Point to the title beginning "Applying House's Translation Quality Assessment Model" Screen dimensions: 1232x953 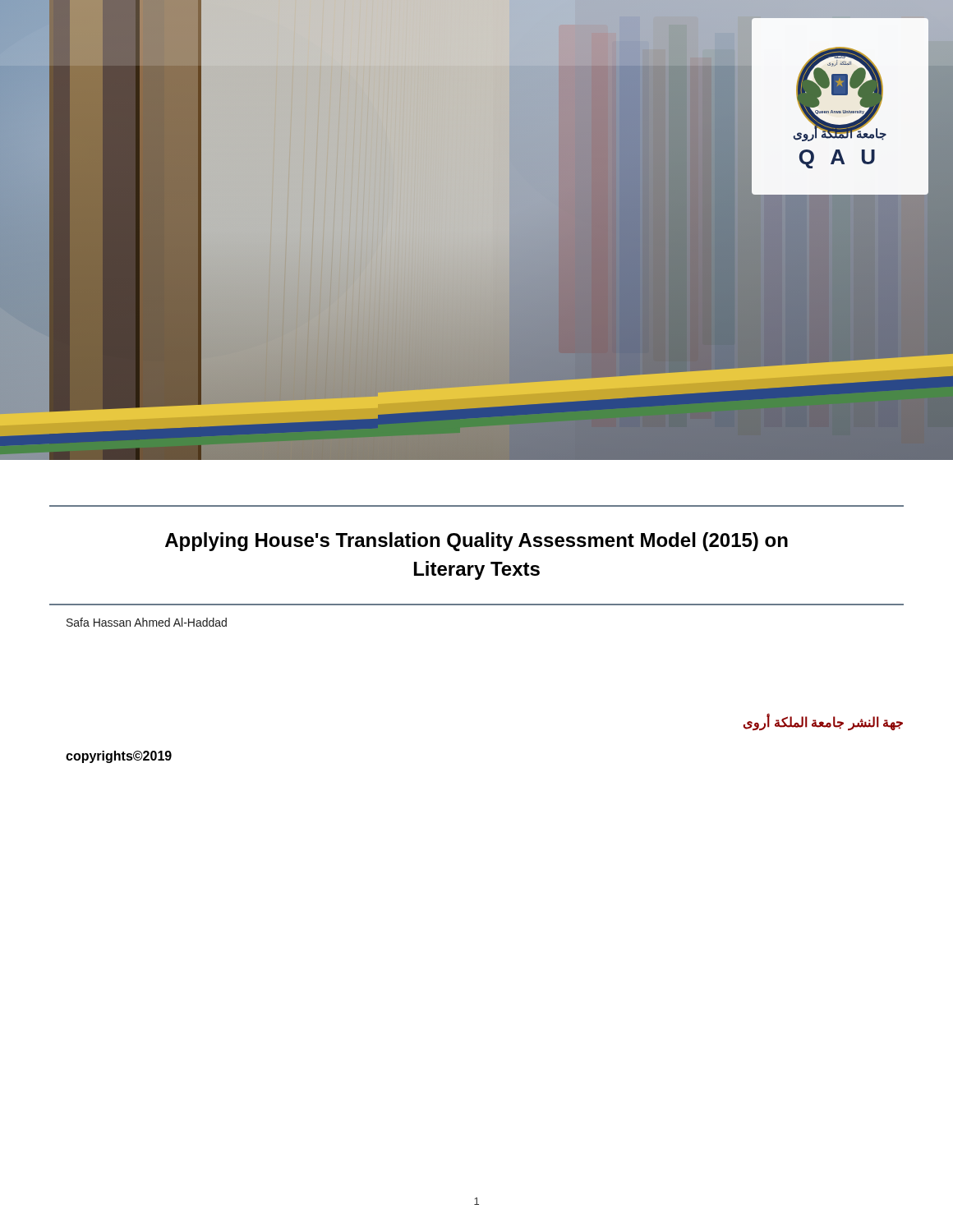(x=476, y=555)
